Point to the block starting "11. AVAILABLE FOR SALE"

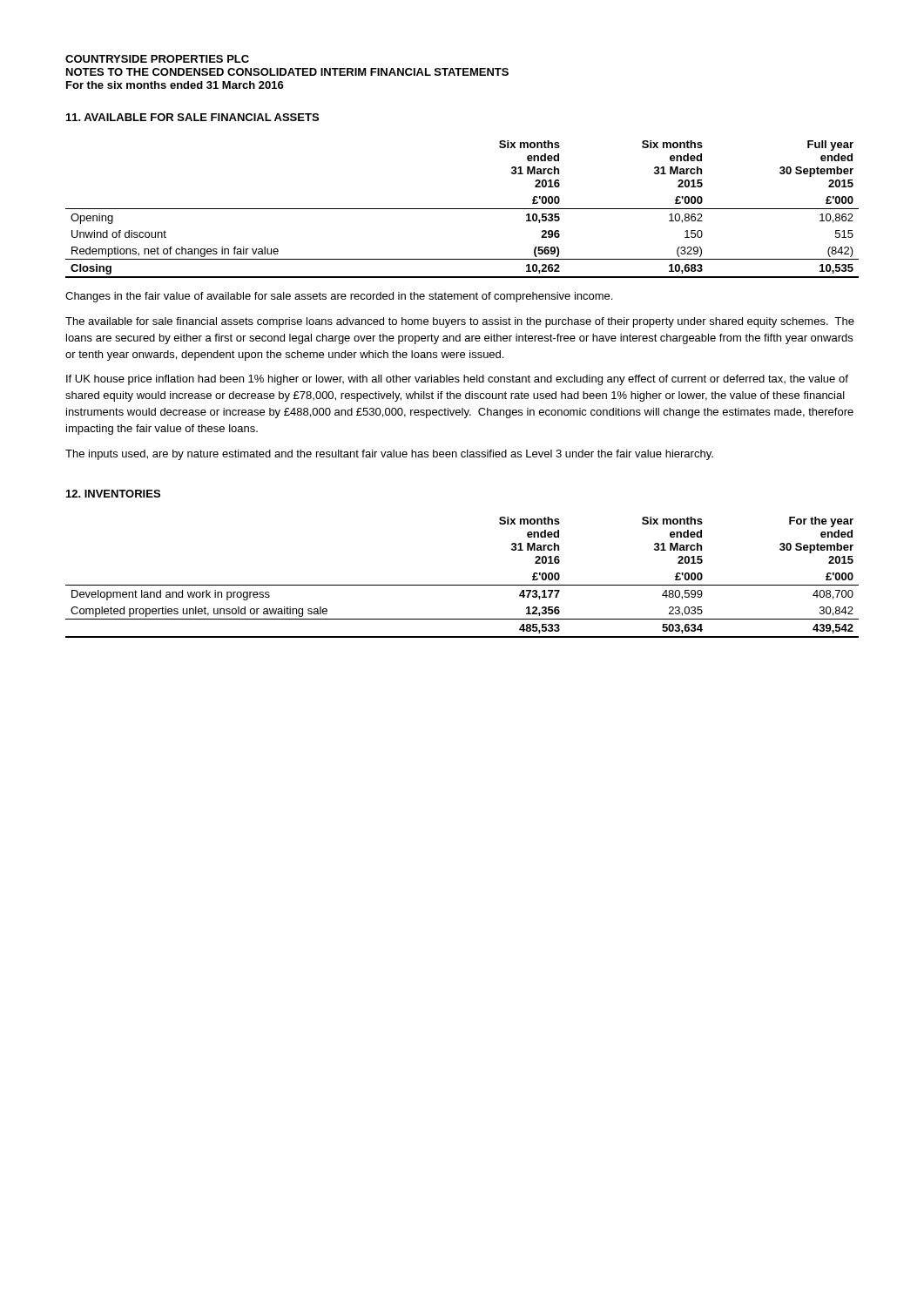coord(192,117)
